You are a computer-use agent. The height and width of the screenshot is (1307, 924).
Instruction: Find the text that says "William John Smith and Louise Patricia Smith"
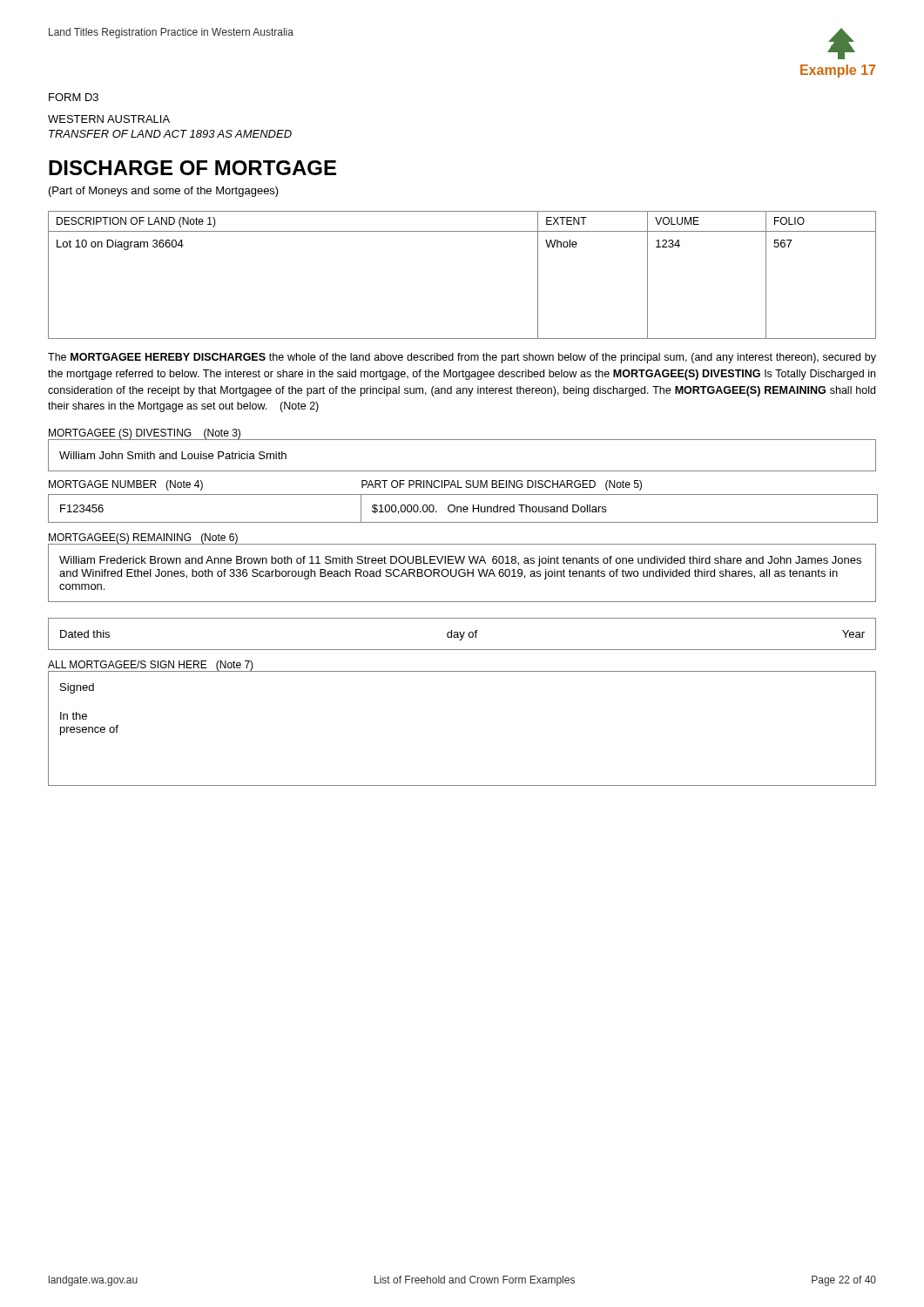coord(173,455)
